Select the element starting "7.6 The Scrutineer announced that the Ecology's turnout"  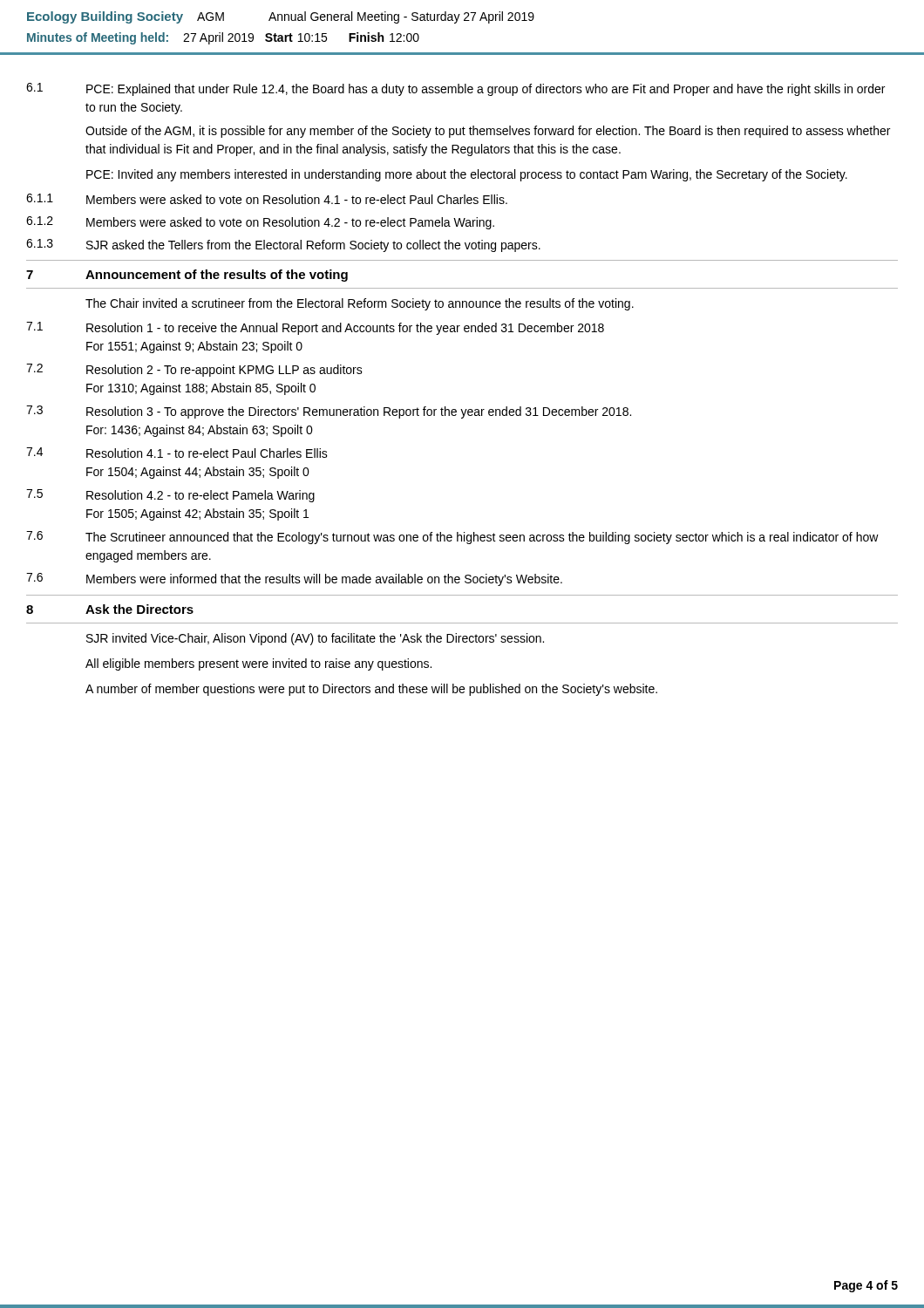462,547
